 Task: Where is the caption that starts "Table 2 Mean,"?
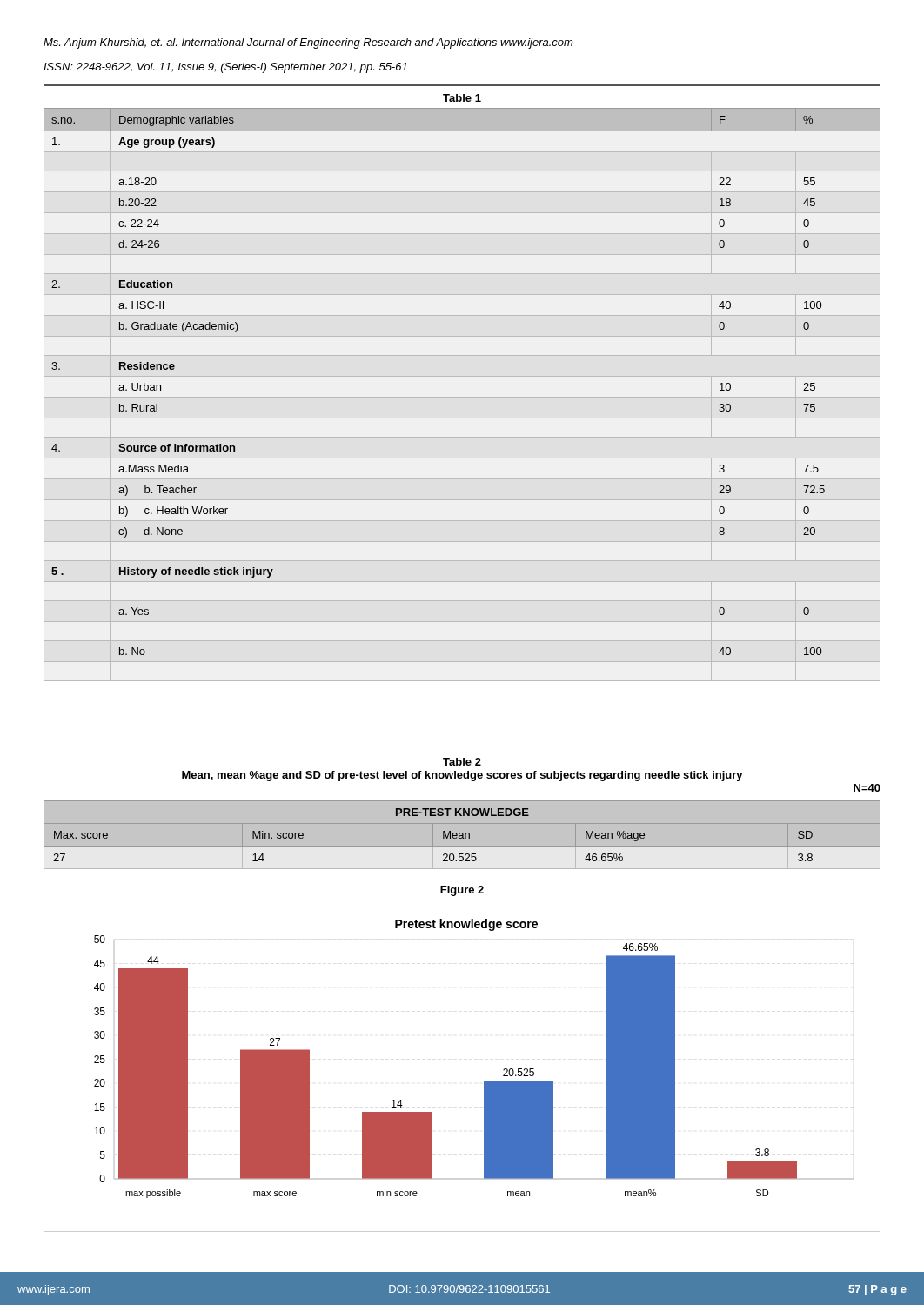coord(462,775)
